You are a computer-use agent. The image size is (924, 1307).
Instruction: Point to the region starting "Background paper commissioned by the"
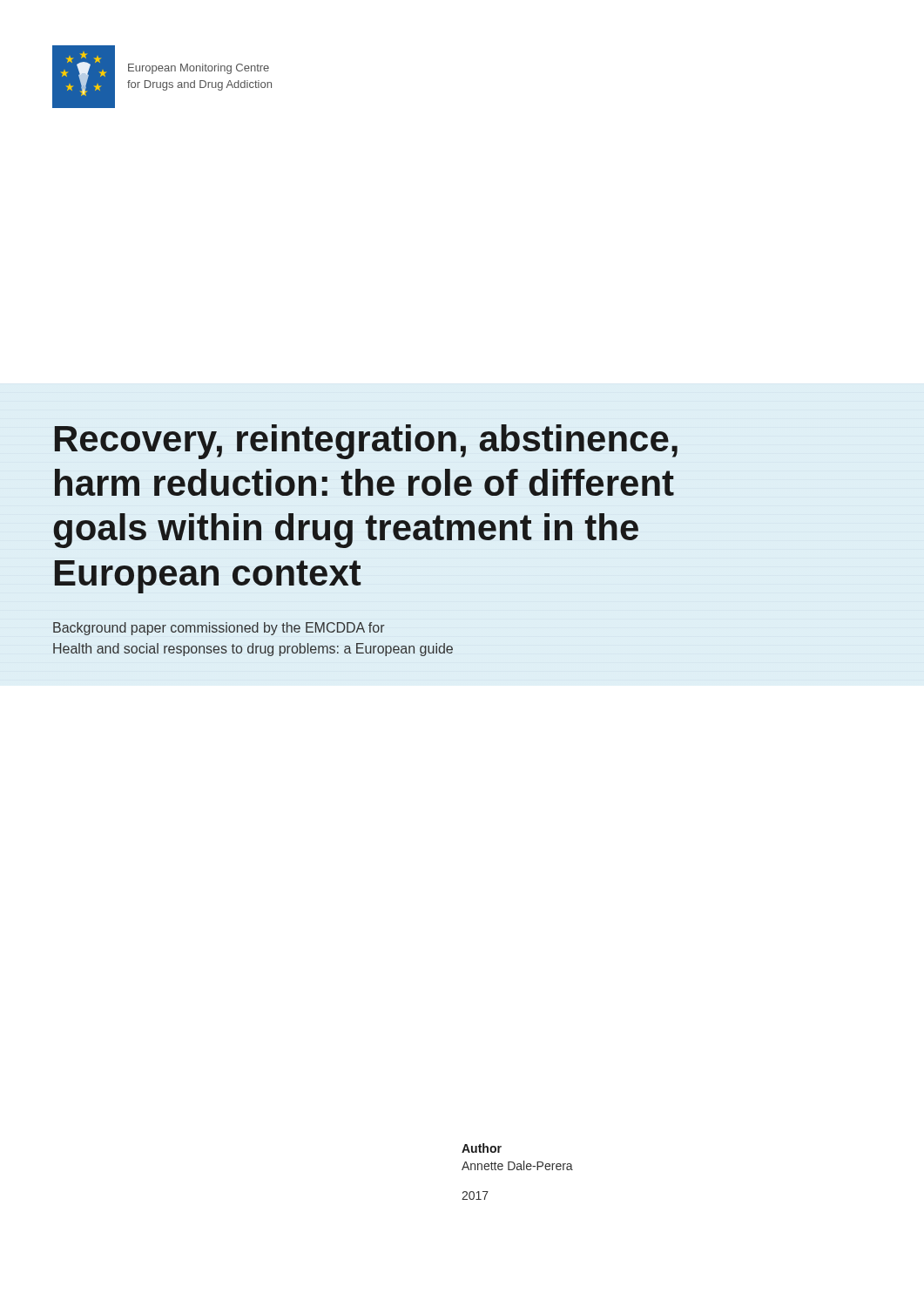253,638
